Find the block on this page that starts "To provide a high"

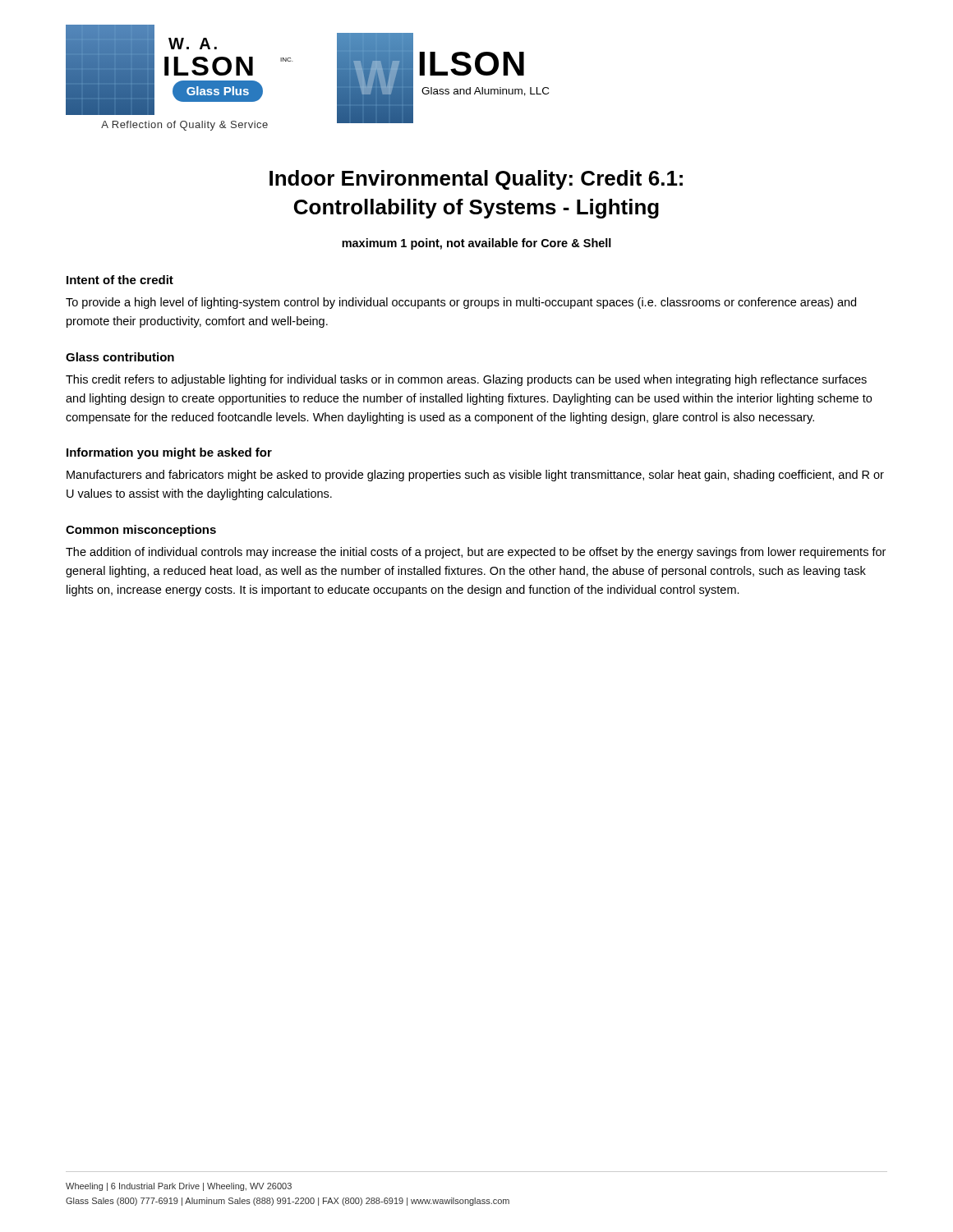pyautogui.click(x=461, y=312)
